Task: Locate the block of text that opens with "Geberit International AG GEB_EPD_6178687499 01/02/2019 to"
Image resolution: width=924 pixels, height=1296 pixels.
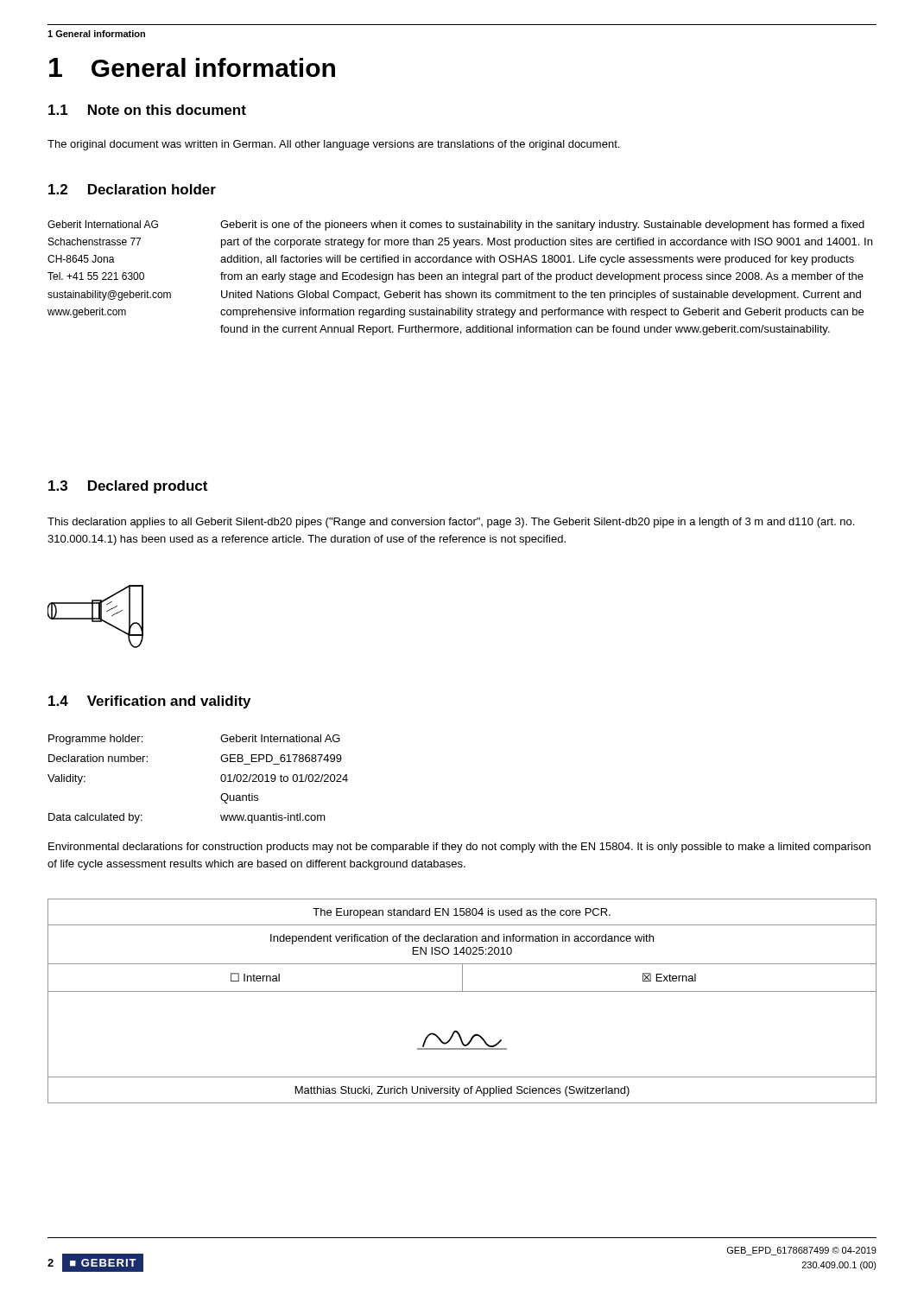Action: (x=284, y=778)
